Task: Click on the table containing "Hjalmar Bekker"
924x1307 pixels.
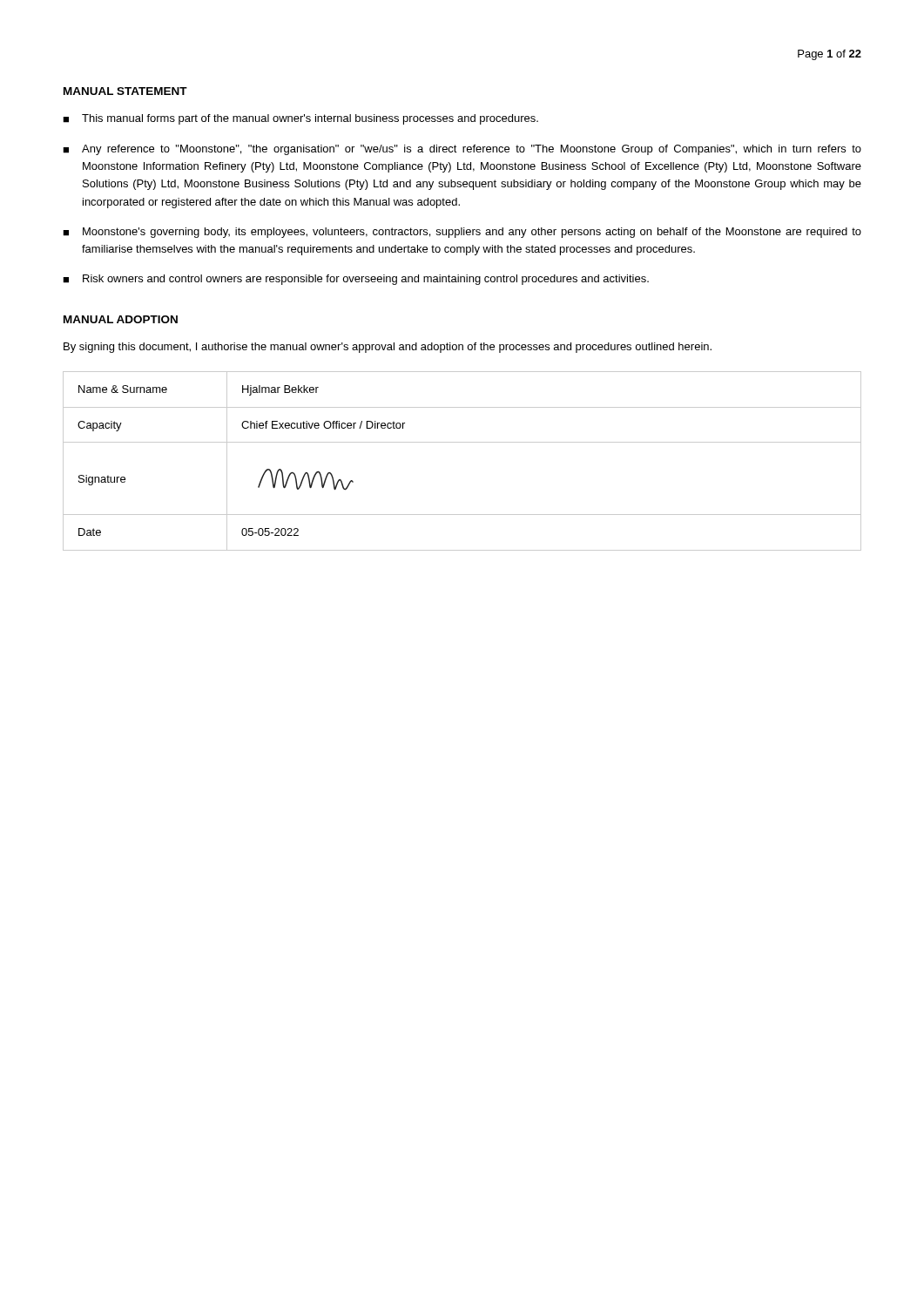Action: click(x=462, y=461)
